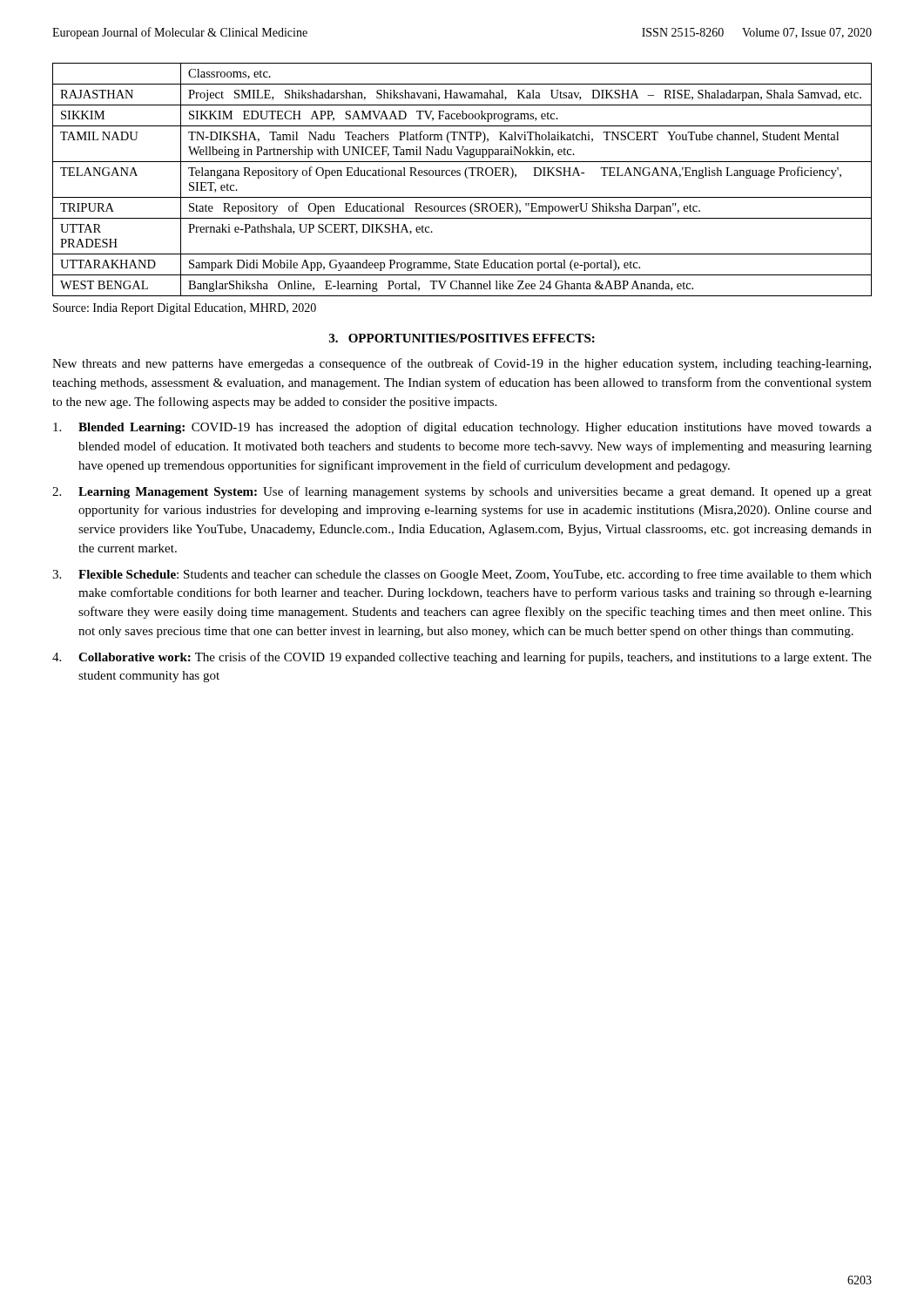Click on the text block containing "New threats and new patterns have"
Viewport: 924px width, 1307px height.
click(462, 382)
